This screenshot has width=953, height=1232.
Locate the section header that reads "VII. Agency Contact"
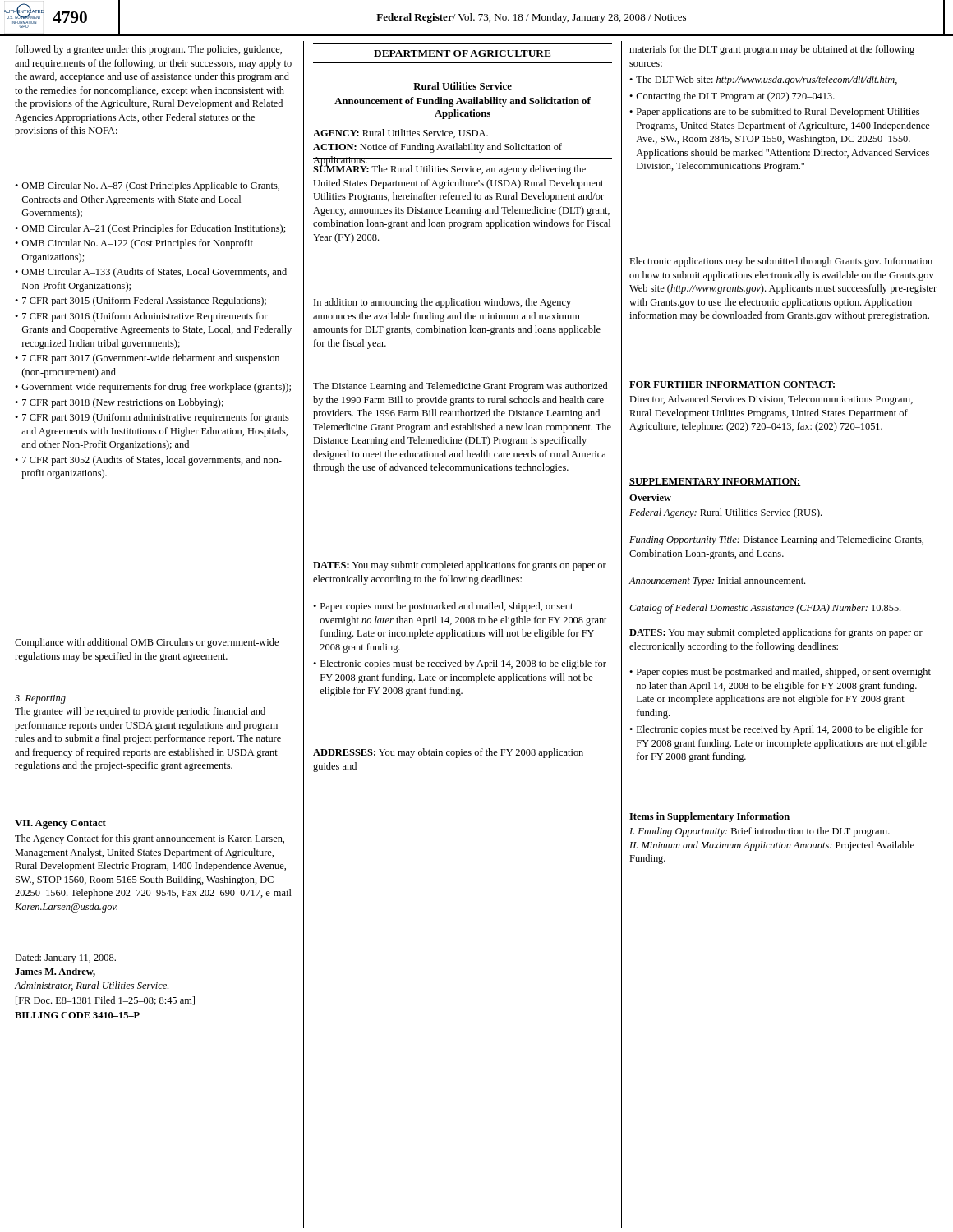tap(60, 823)
